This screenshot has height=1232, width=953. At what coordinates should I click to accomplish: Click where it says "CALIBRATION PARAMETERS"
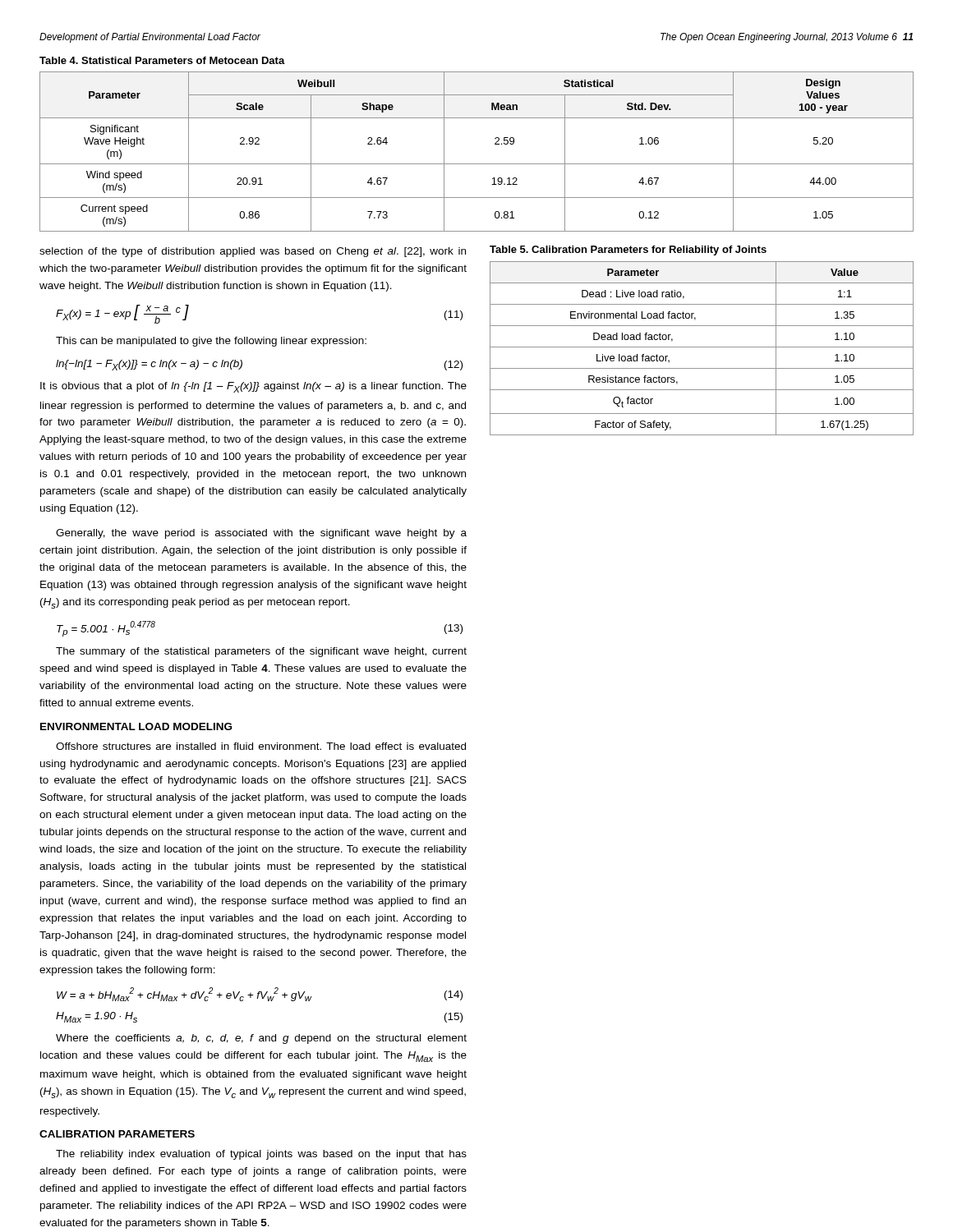click(x=117, y=1134)
